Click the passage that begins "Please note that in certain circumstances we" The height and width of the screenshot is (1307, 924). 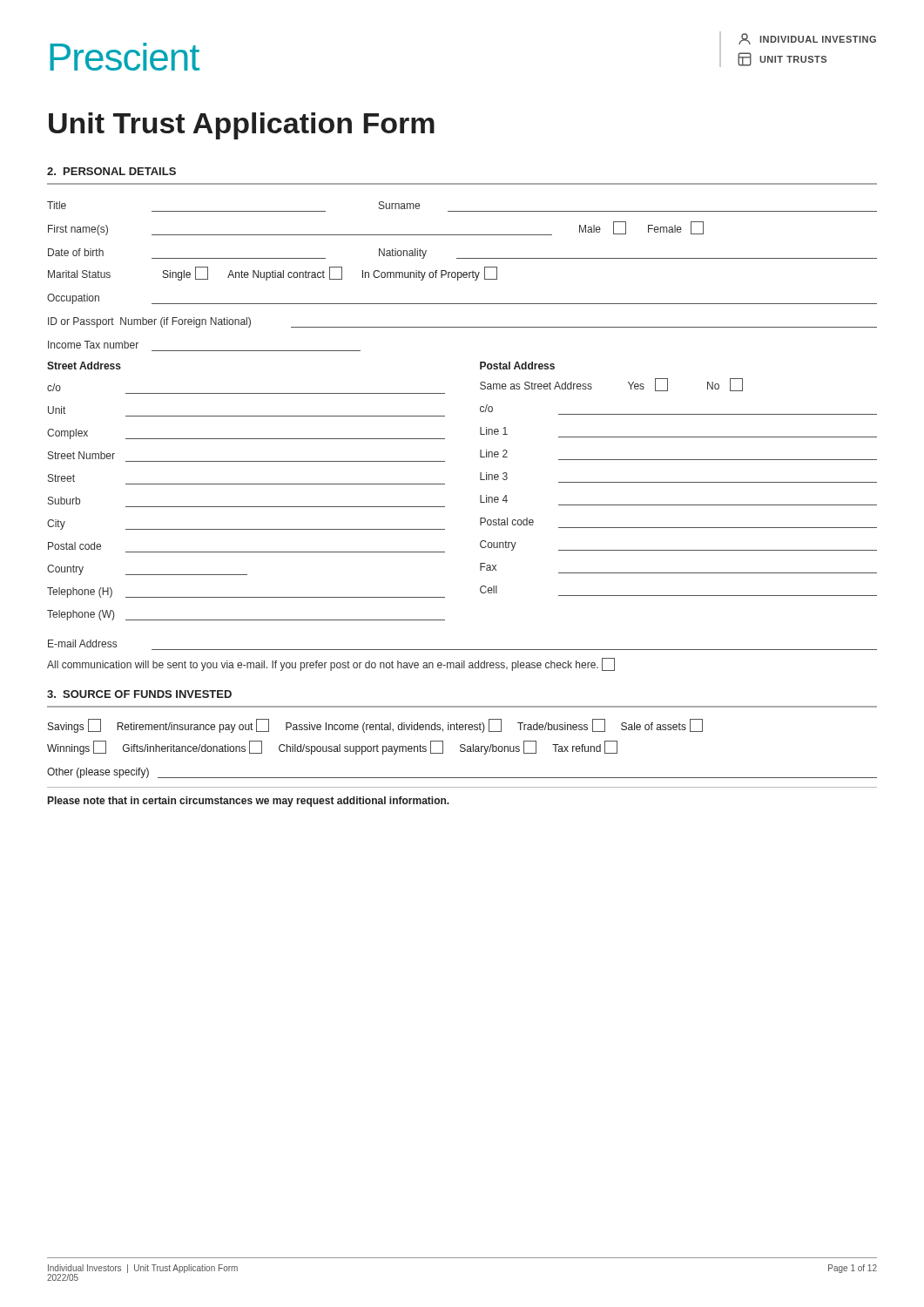pyautogui.click(x=248, y=801)
